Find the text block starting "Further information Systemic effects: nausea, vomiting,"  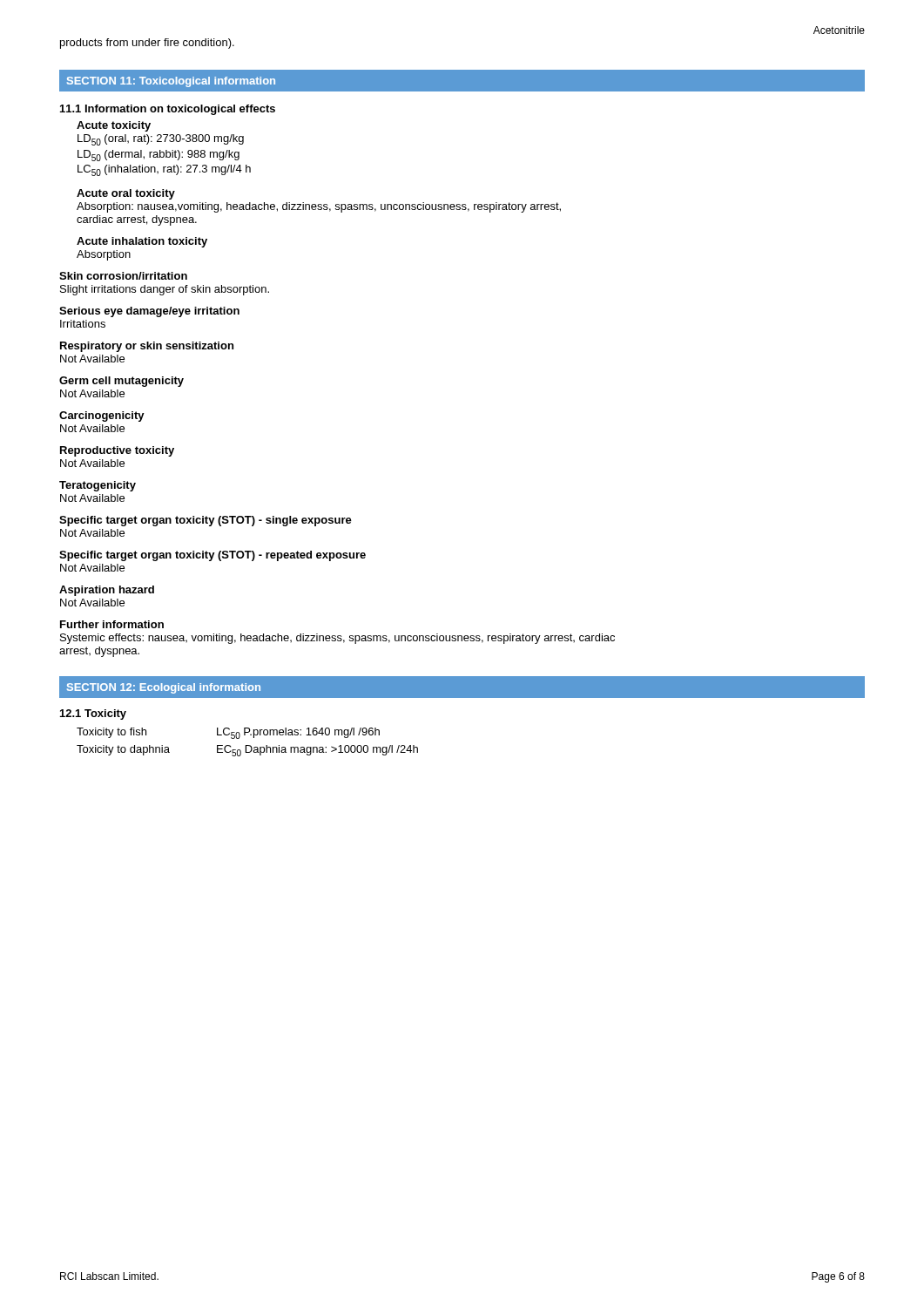[337, 637]
